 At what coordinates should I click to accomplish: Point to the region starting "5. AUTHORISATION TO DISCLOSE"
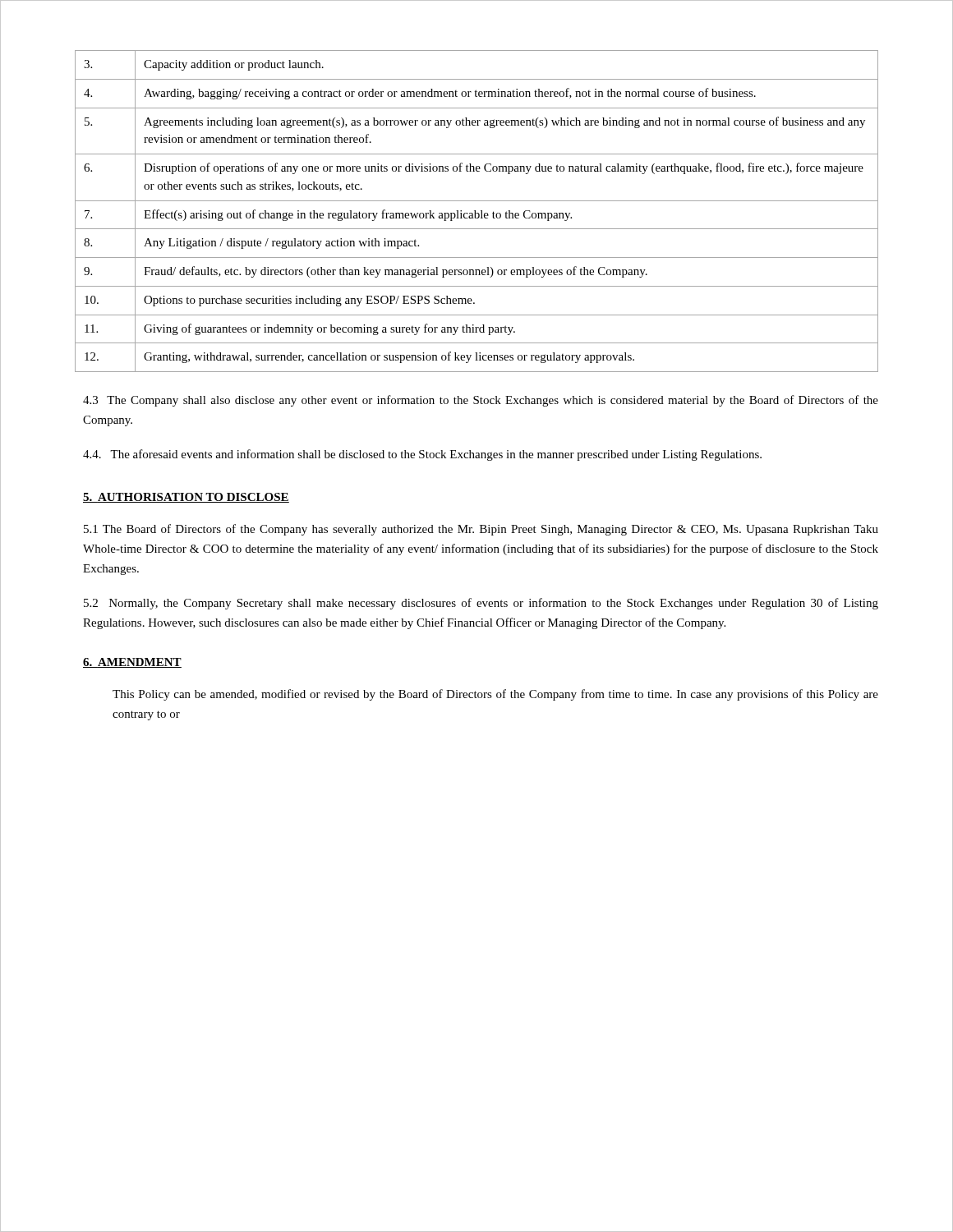[186, 497]
